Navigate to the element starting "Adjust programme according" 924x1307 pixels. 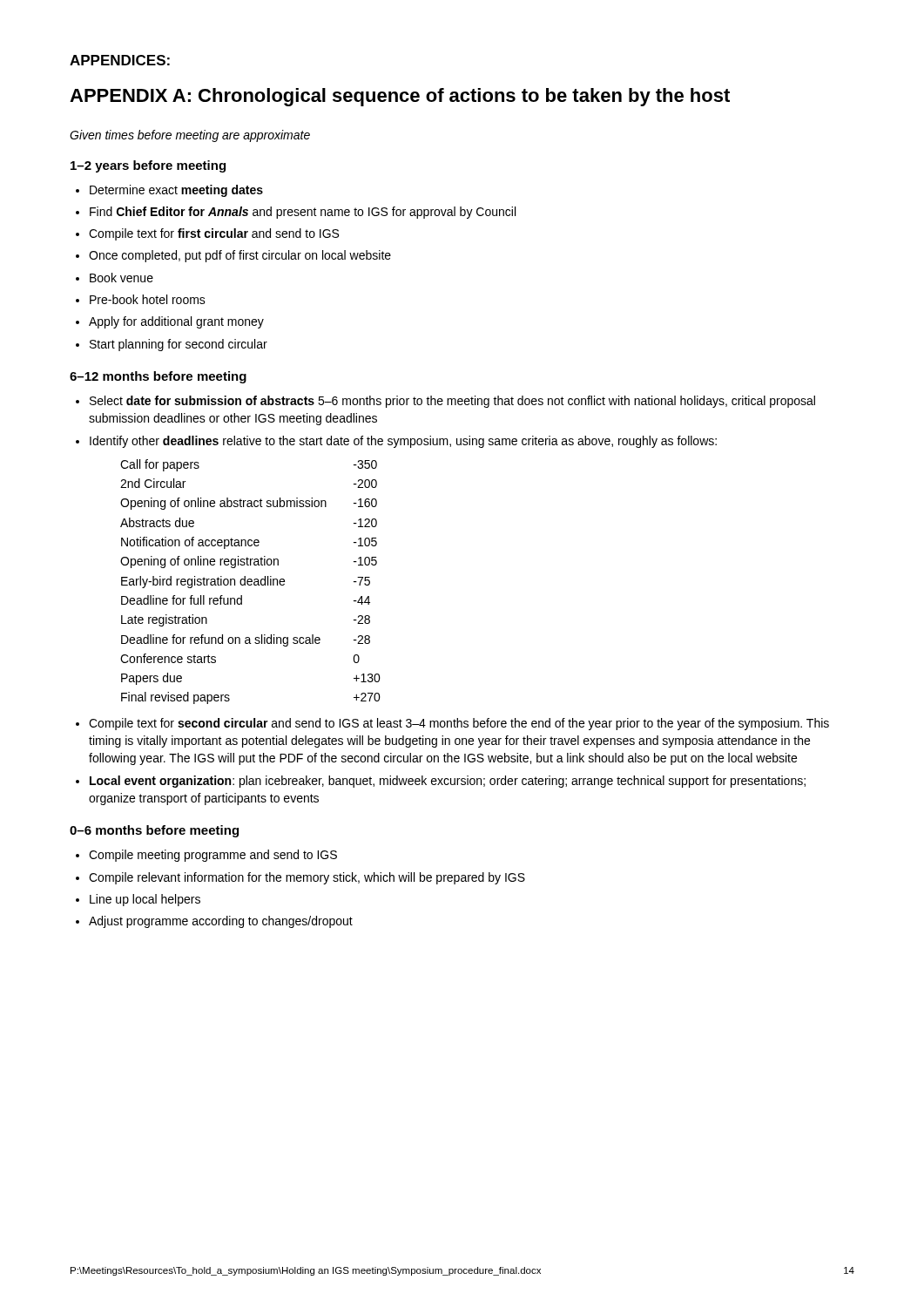(x=221, y=921)
